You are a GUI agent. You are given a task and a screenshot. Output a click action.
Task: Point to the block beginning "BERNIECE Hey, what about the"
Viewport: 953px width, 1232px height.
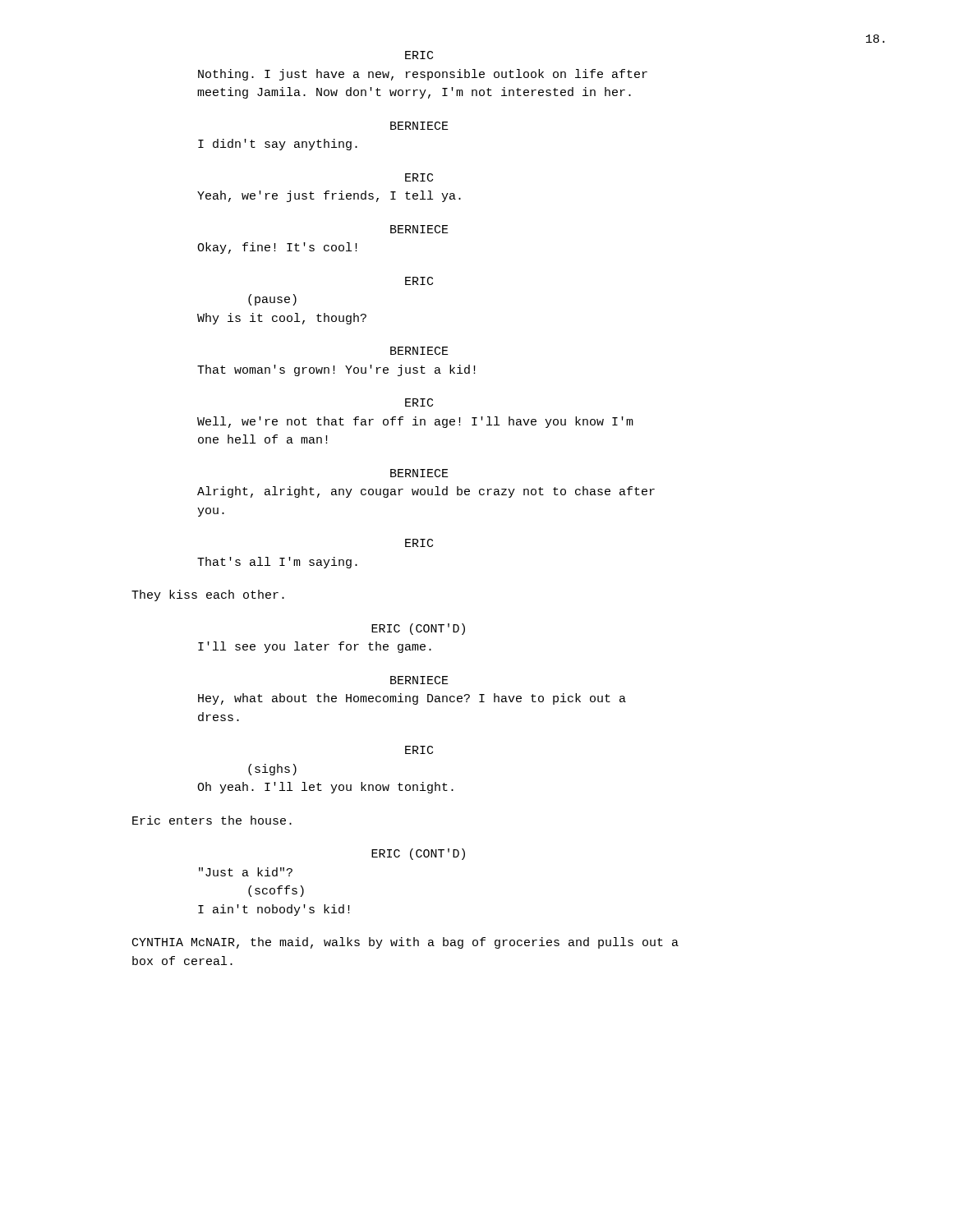[x=419, y=700]
